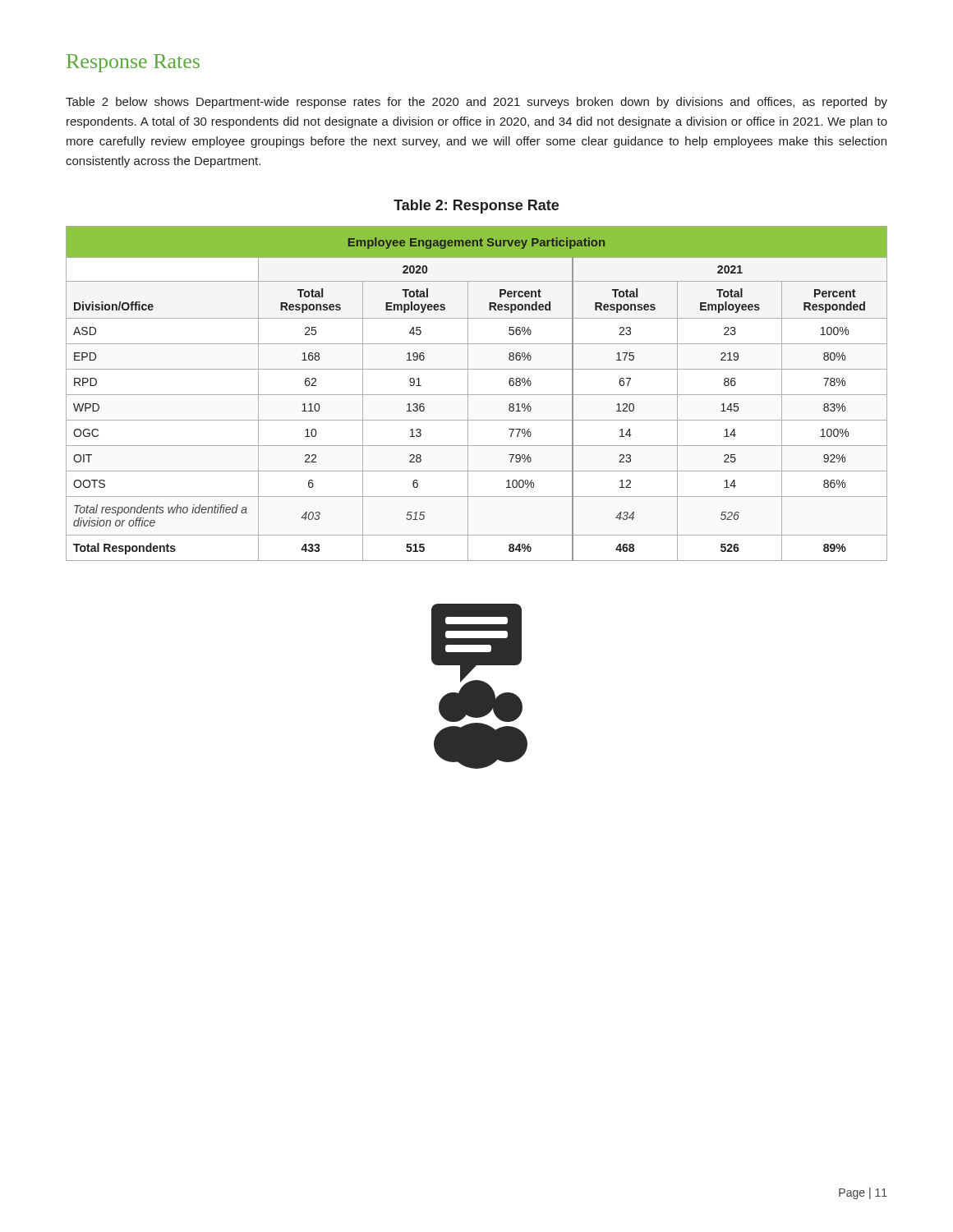
Task: Locate the block of text that opens with "Table 2 below shows"
Action: tap(476, 131)
